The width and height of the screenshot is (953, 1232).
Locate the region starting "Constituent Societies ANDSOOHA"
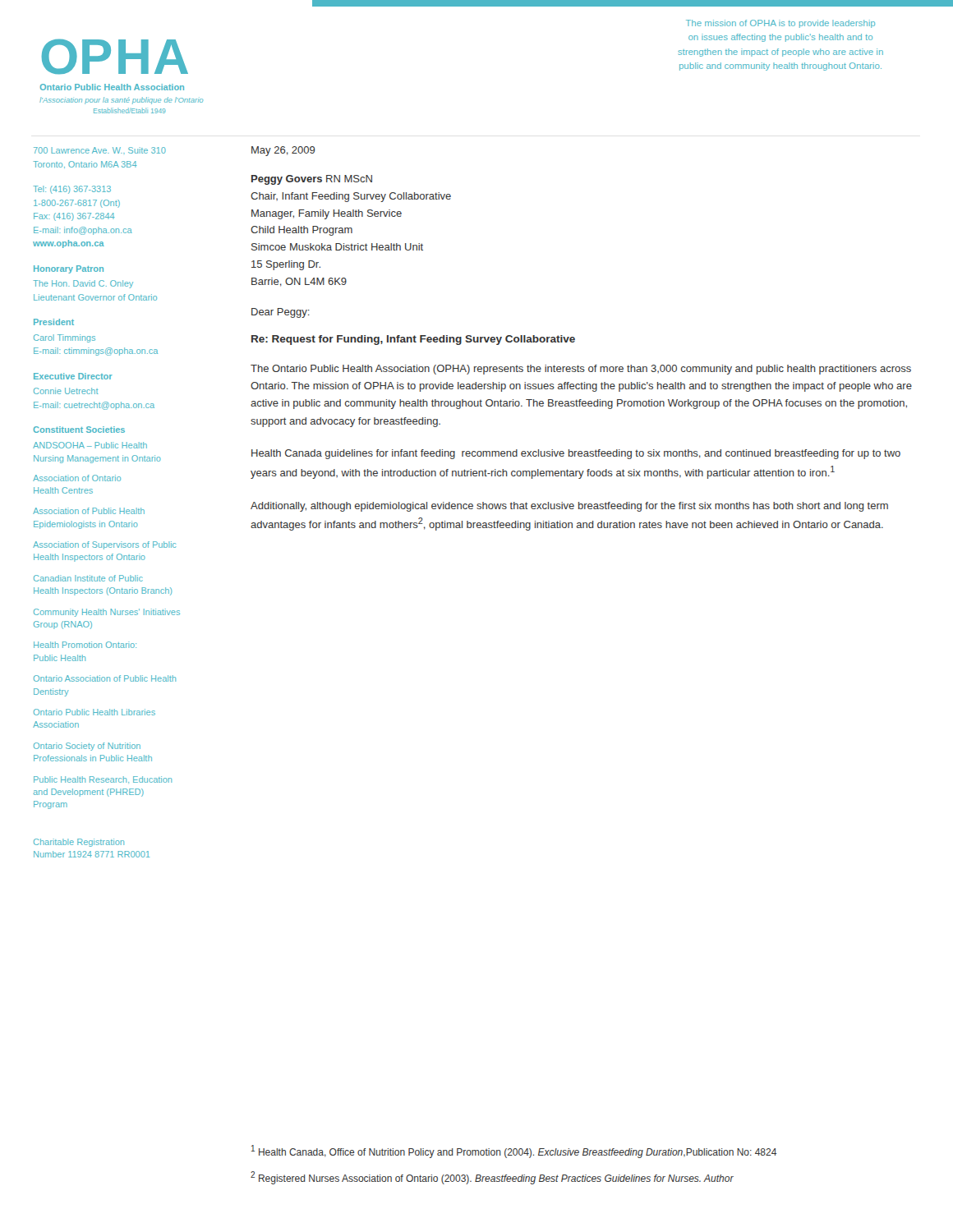tap(127, 444)
